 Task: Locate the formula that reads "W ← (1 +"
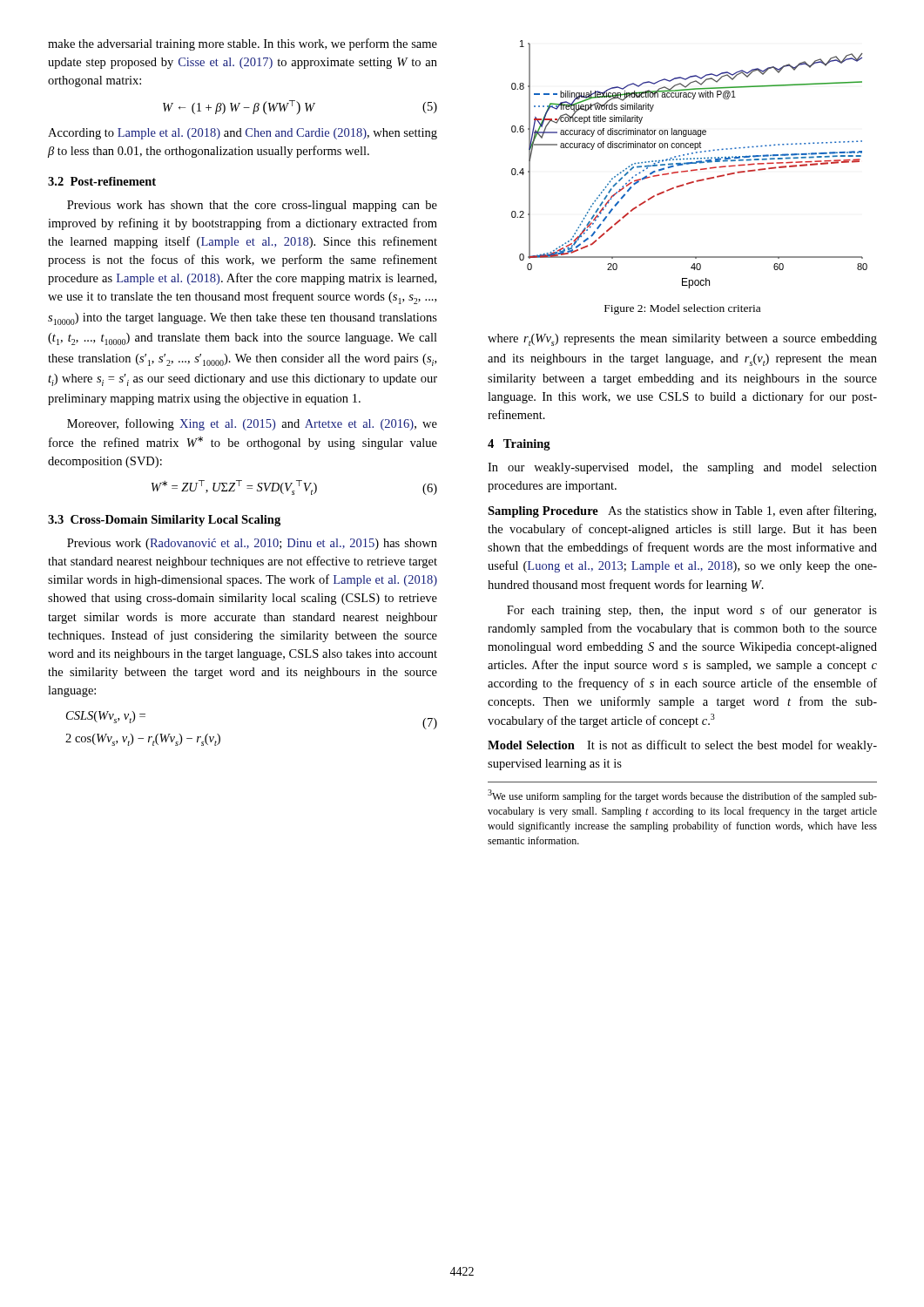point(256,107)
